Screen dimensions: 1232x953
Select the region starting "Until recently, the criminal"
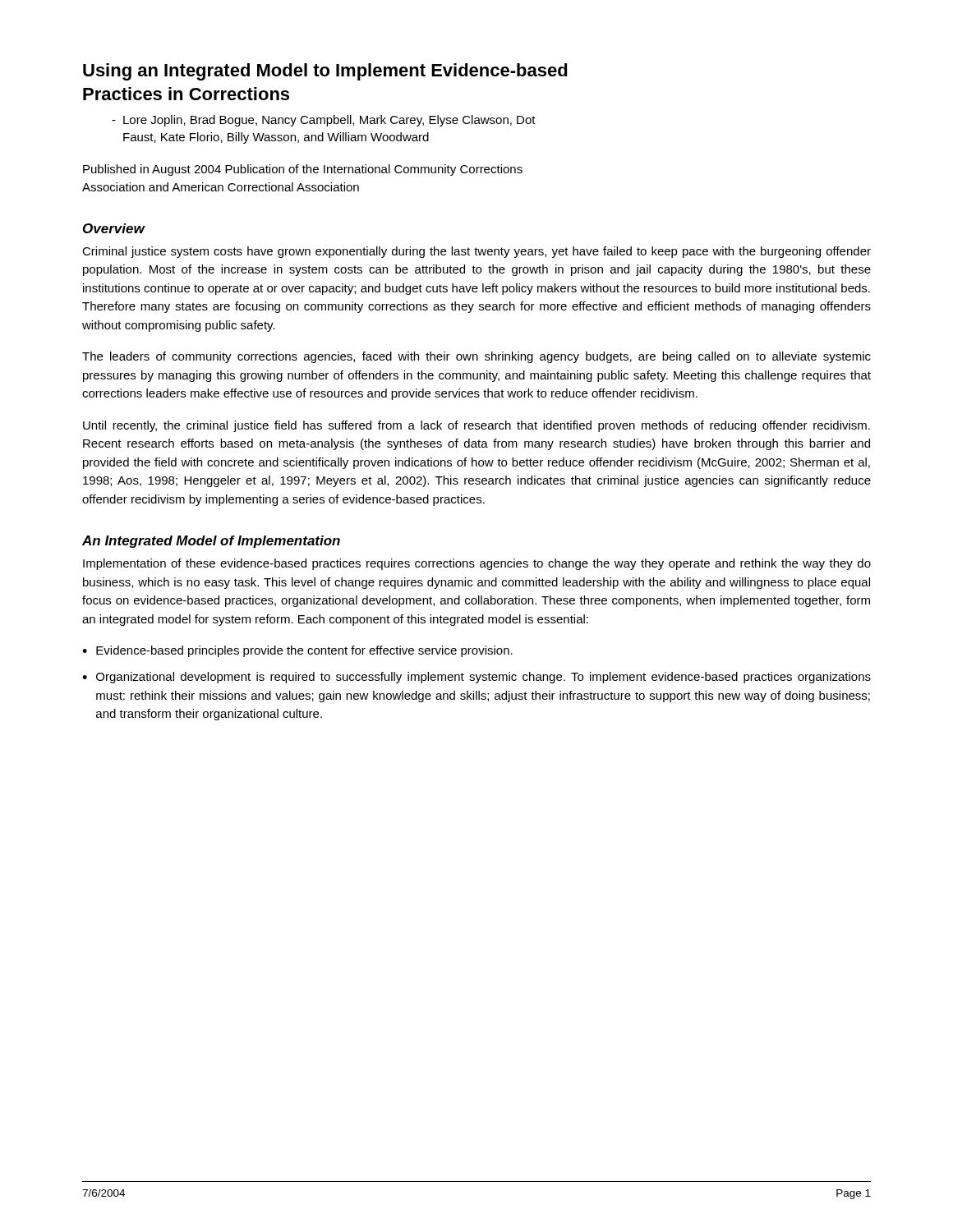tap(476, 462)
